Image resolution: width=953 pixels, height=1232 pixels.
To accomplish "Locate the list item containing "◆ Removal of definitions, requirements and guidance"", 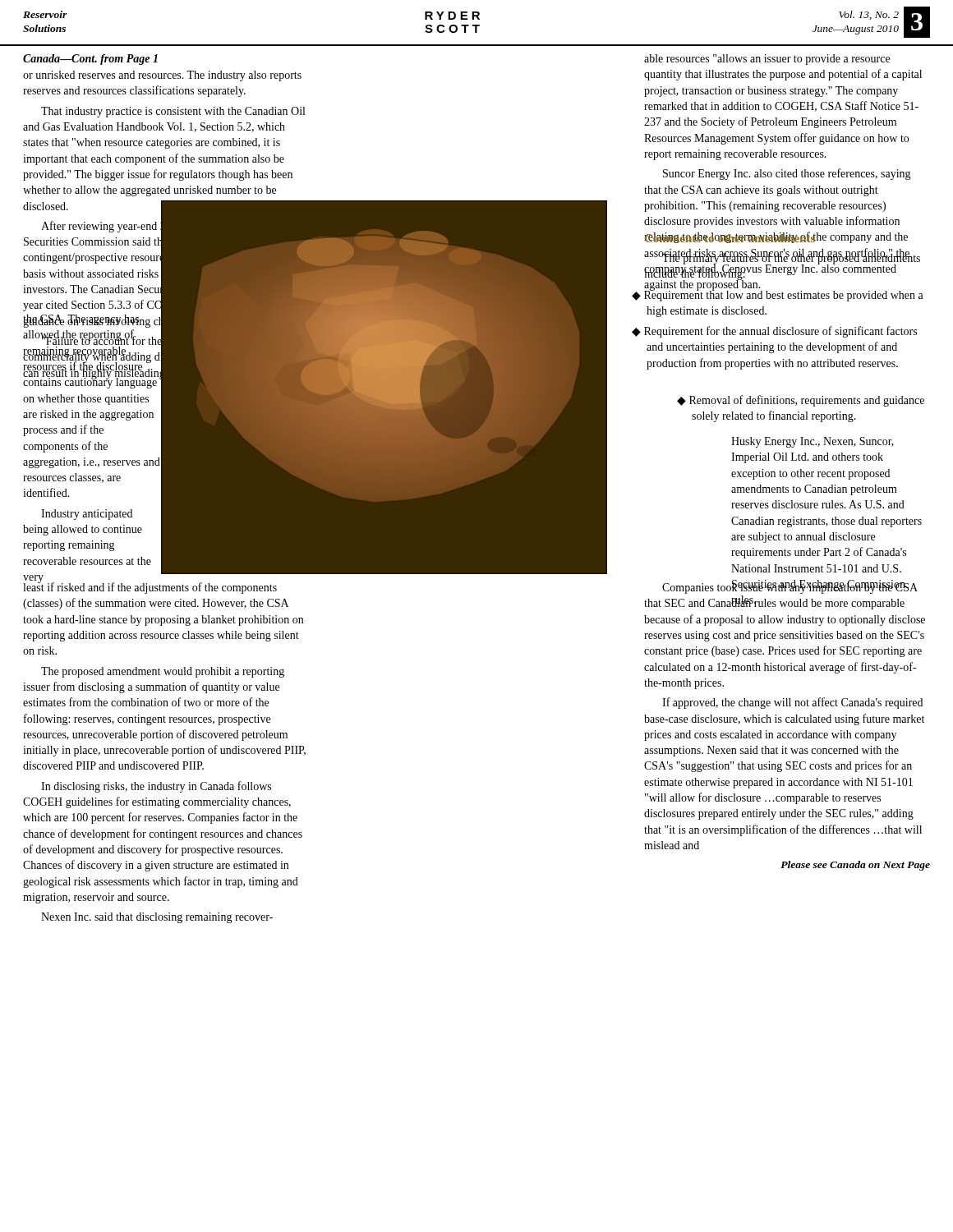I will point(801,408).
